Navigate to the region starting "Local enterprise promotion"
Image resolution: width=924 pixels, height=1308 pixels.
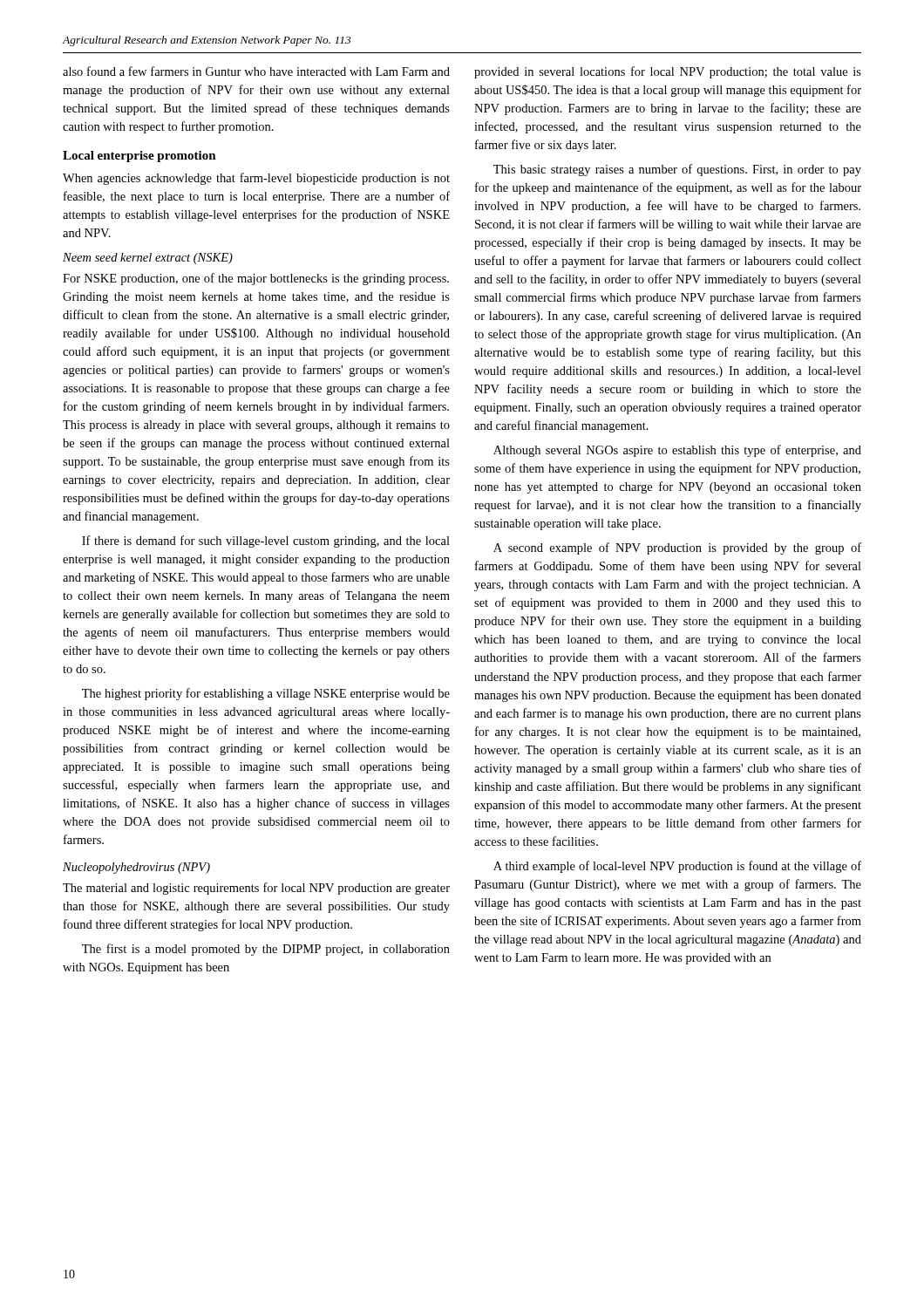pyautogui.click(x=139, y=157)
